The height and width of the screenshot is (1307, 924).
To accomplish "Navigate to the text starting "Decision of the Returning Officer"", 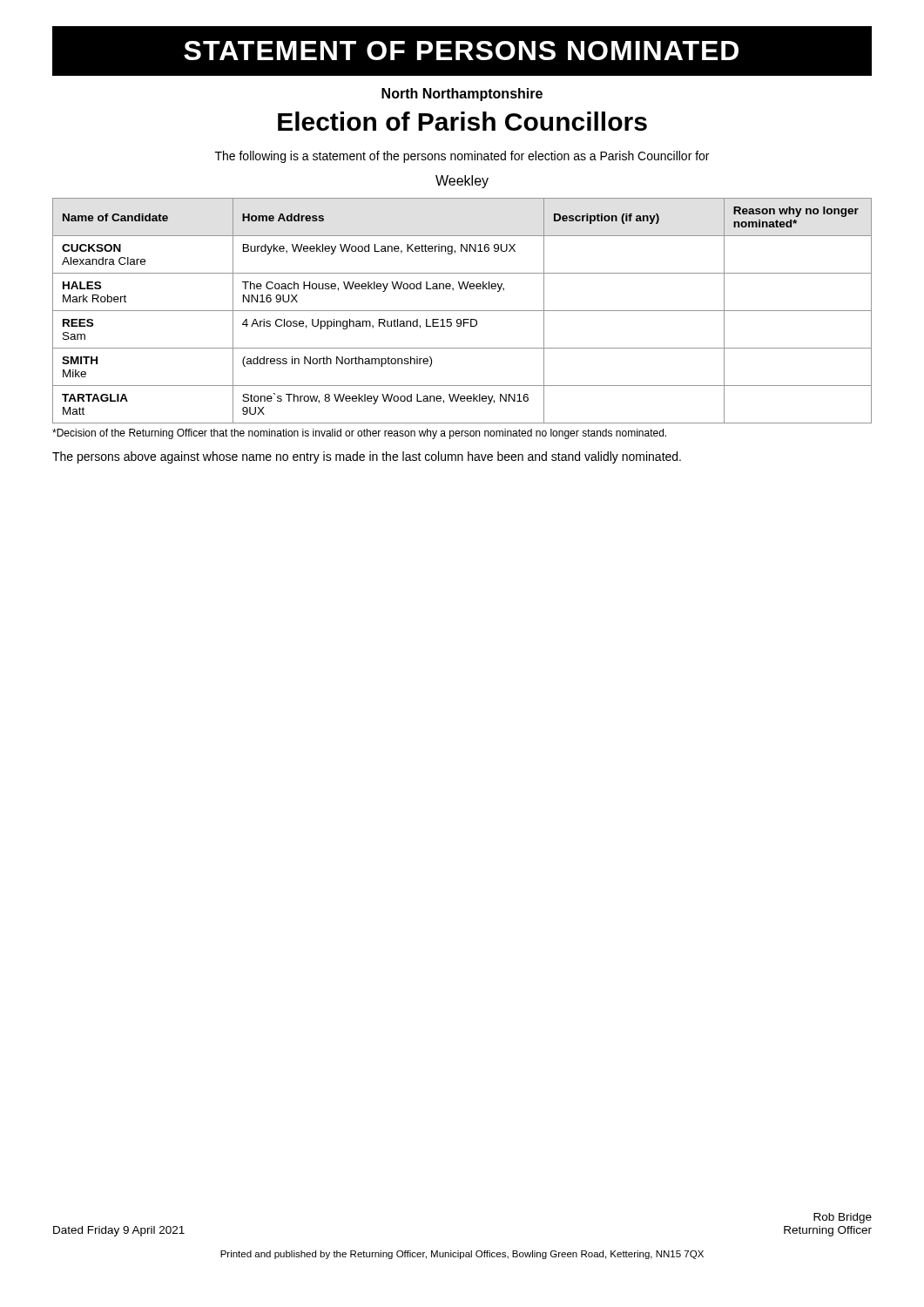I will [360, 433].
